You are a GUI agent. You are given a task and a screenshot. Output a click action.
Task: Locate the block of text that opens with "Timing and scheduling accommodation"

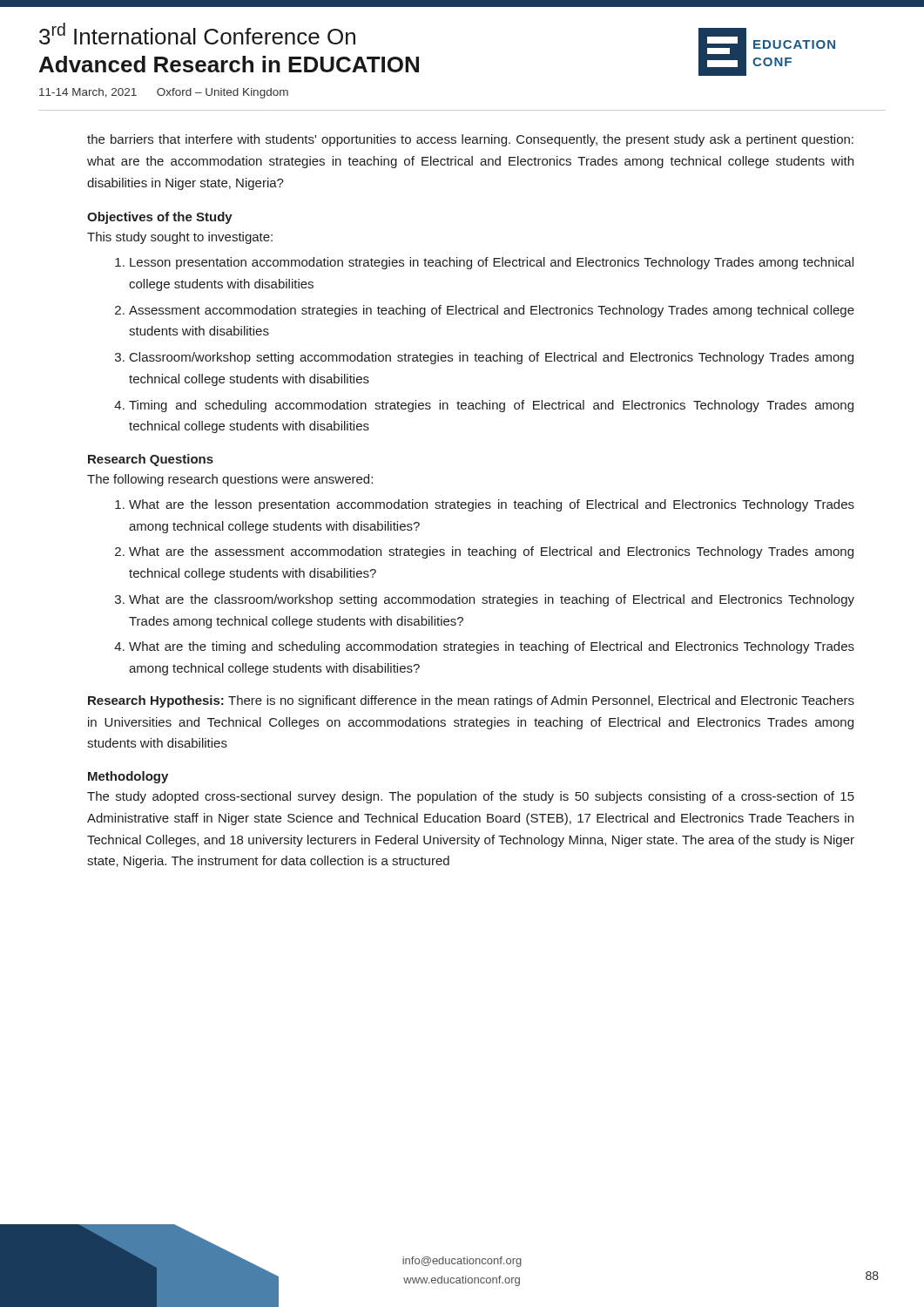pyautogui.click(x=492, y=415)
